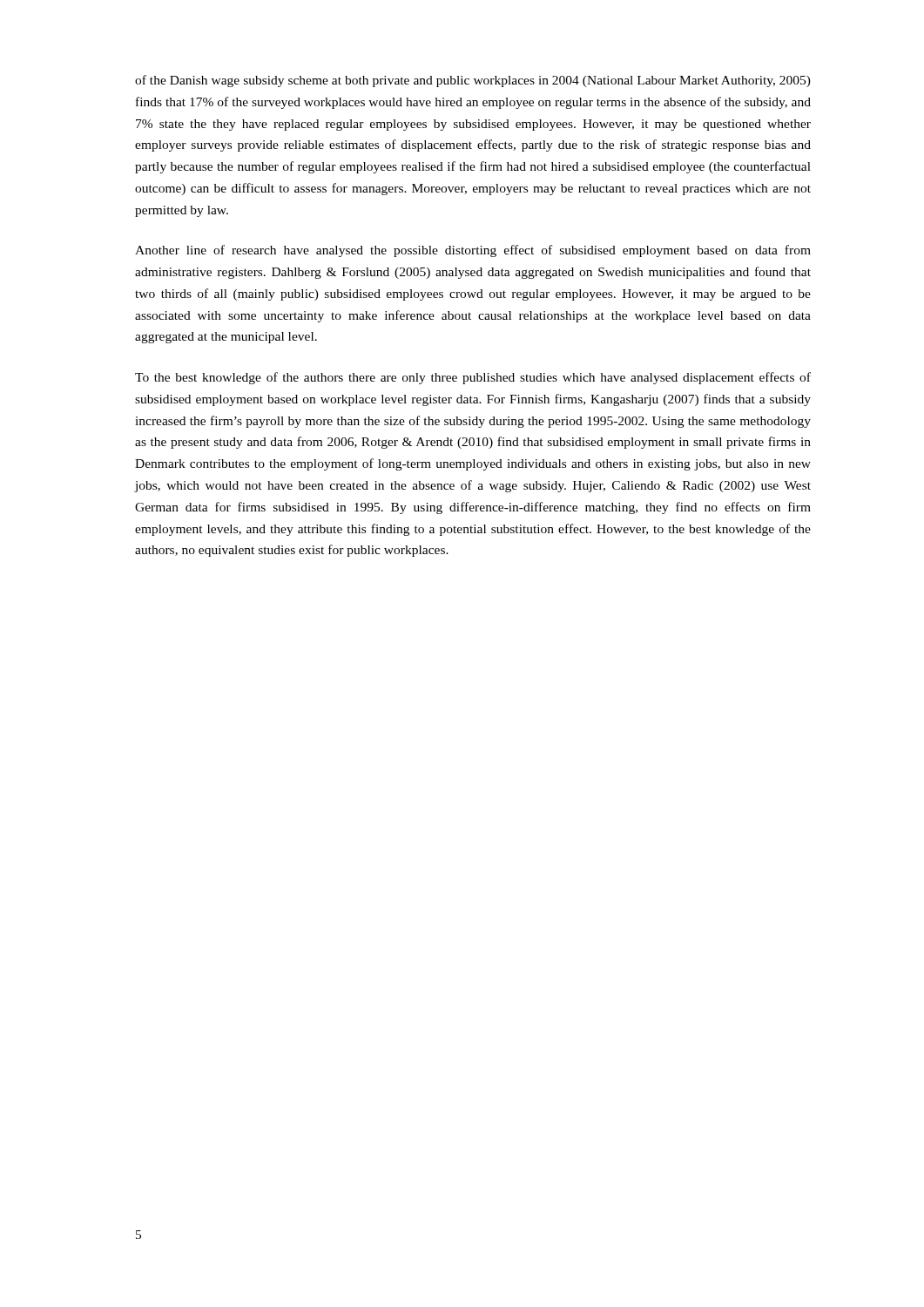924x1307 pixels.
Task: Find the block on this page that starts "To the best"
Action: click(473, 463)
